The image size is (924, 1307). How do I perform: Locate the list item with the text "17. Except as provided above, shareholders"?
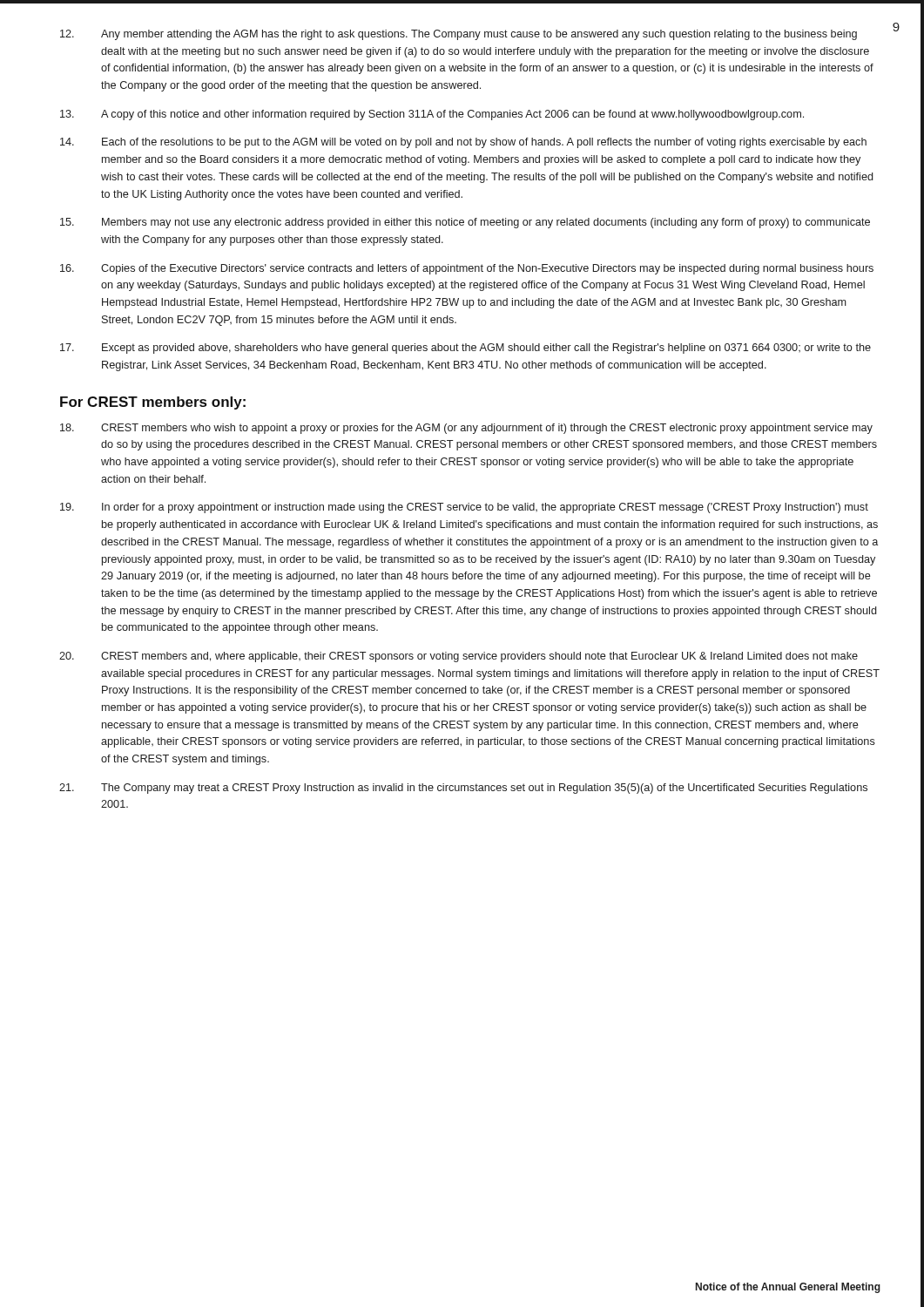(470, 357)
